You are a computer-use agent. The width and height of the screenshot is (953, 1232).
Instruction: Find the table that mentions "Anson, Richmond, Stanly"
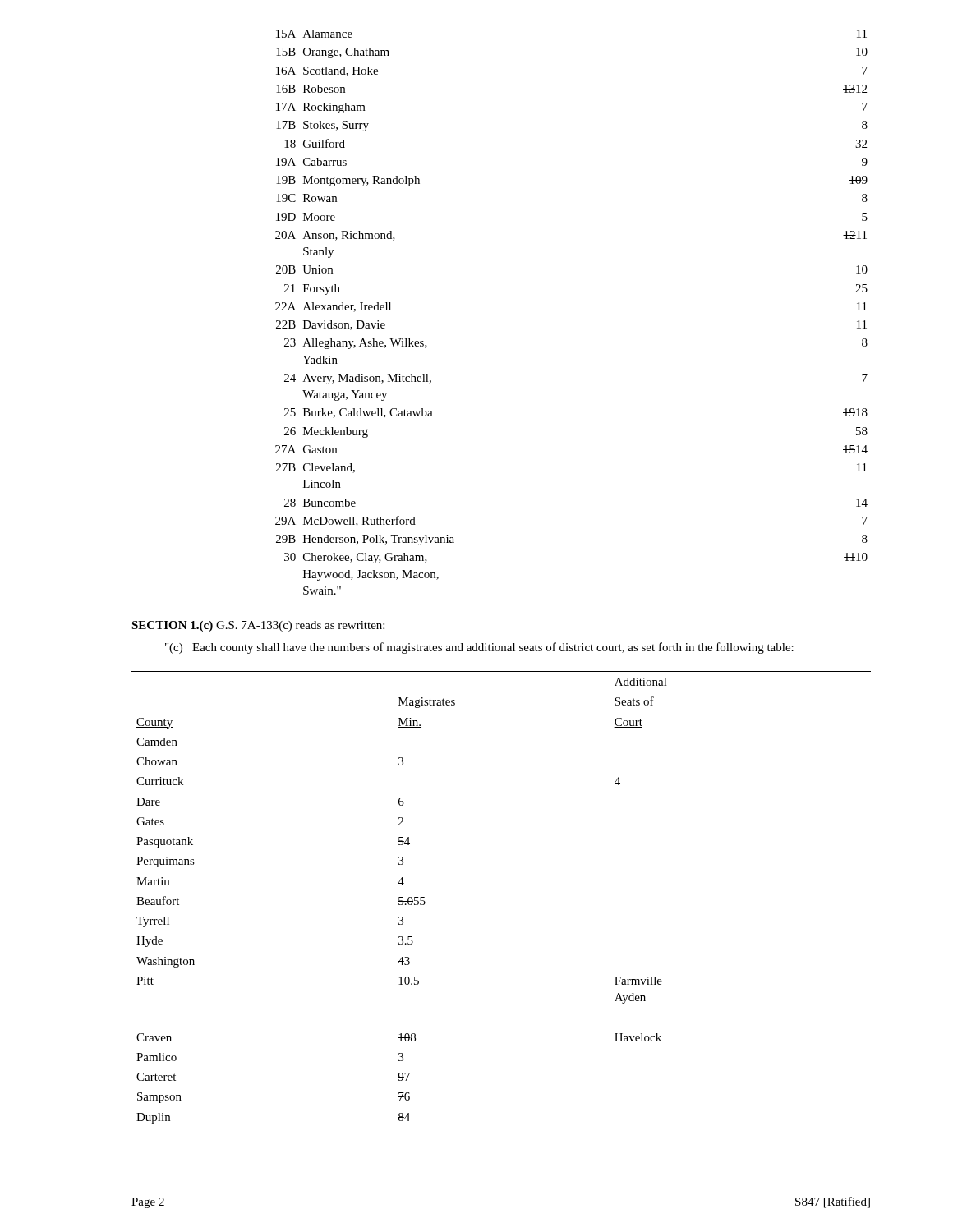pyautogui.click(x=501, y=312)
